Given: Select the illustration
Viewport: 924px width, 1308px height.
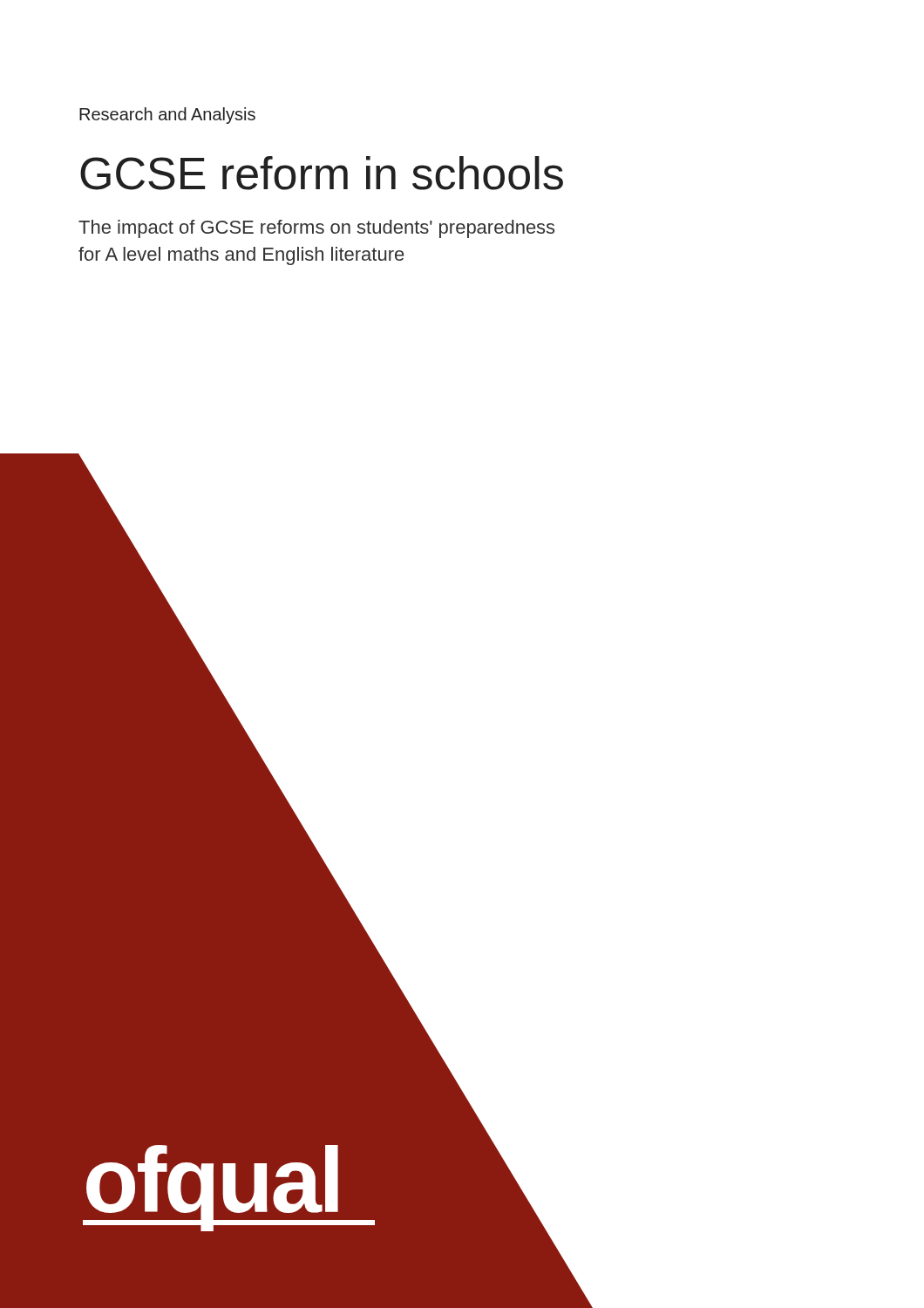Looking at the screenshot, I should 462,881.
